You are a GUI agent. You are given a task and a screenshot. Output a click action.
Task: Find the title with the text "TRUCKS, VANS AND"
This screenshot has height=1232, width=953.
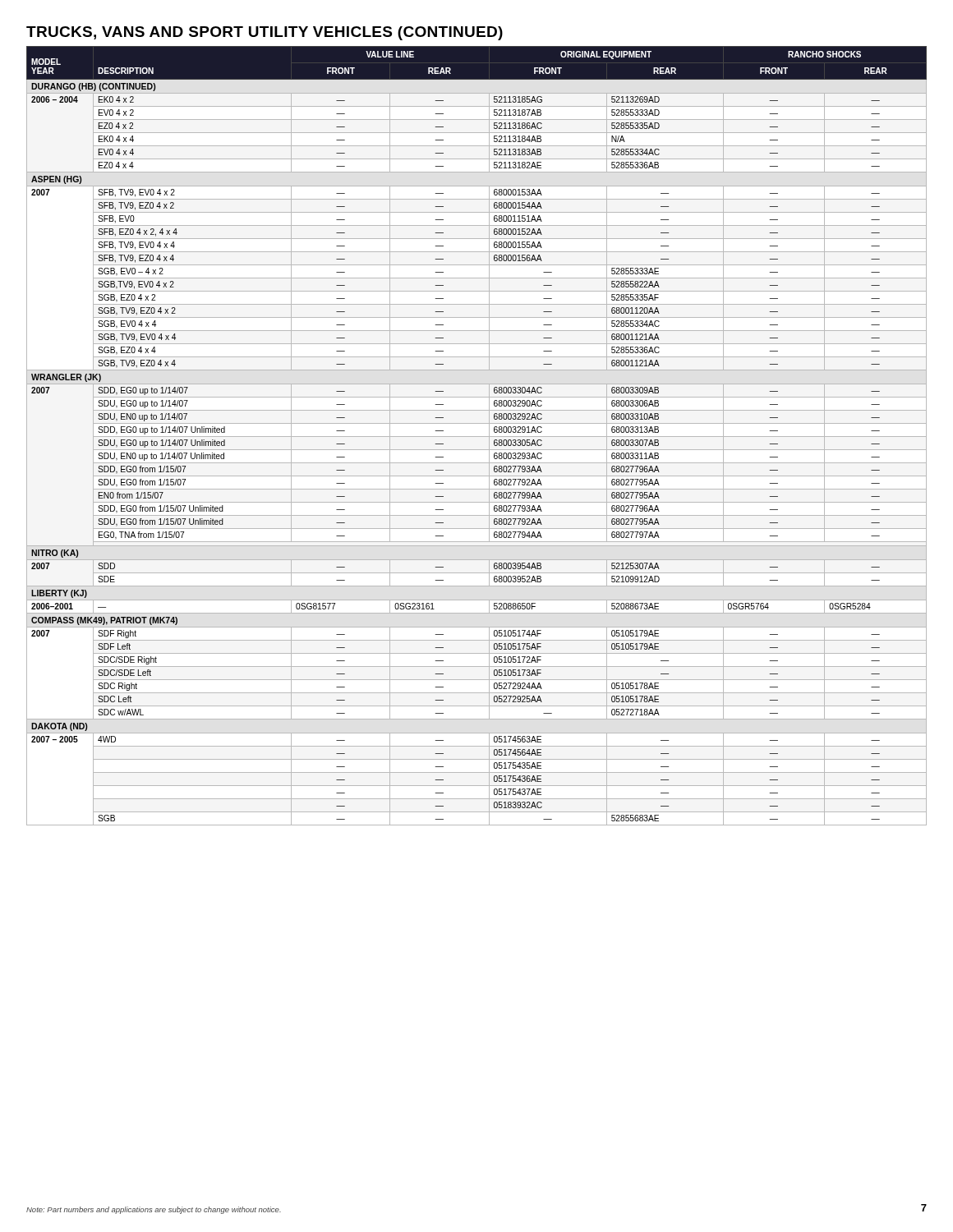pyautogui.click(x=476, y=32)
